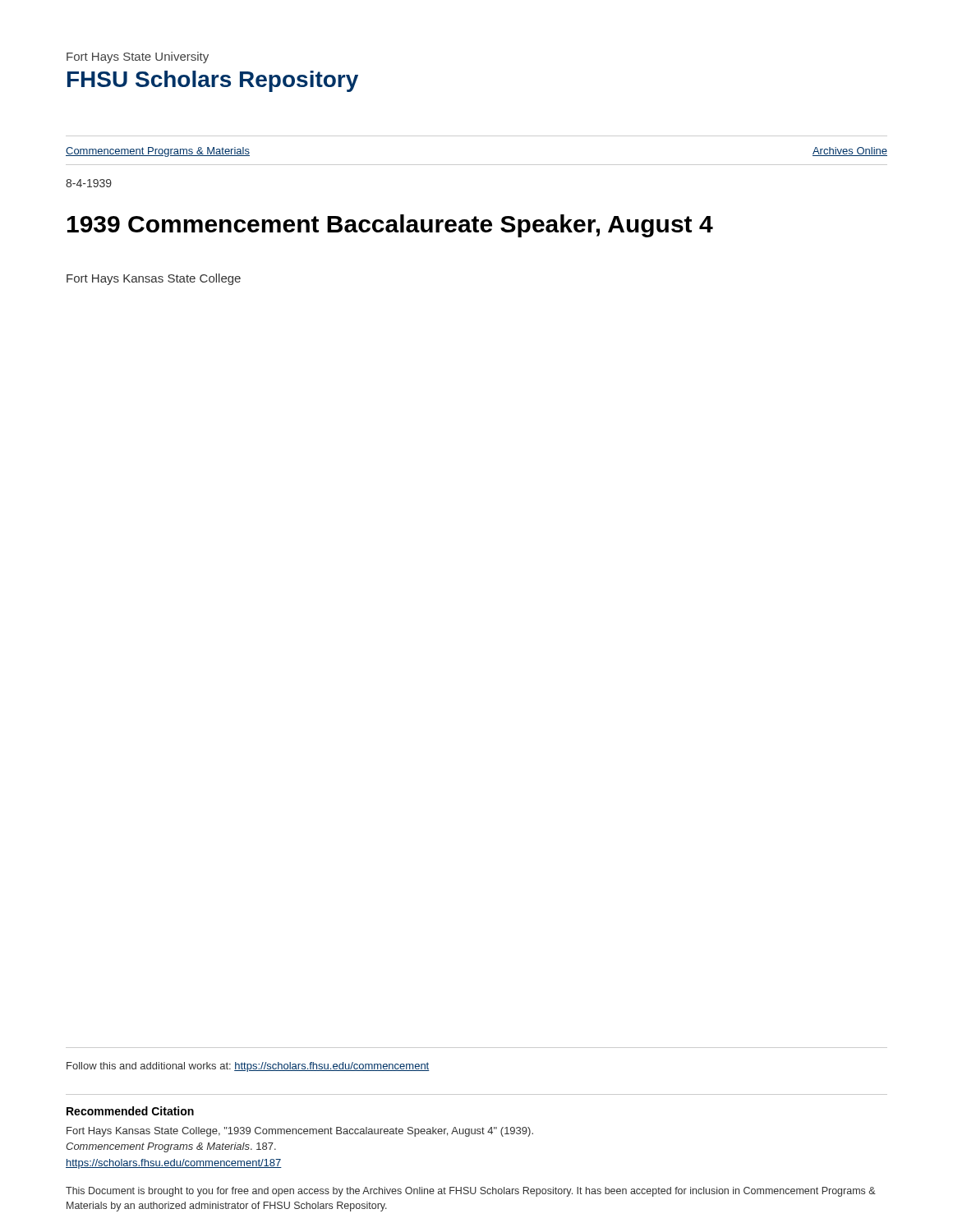Navigate to the text starting "Follow this and"
Viewport: 953px width, 1232px height.
coord(247,1066)
